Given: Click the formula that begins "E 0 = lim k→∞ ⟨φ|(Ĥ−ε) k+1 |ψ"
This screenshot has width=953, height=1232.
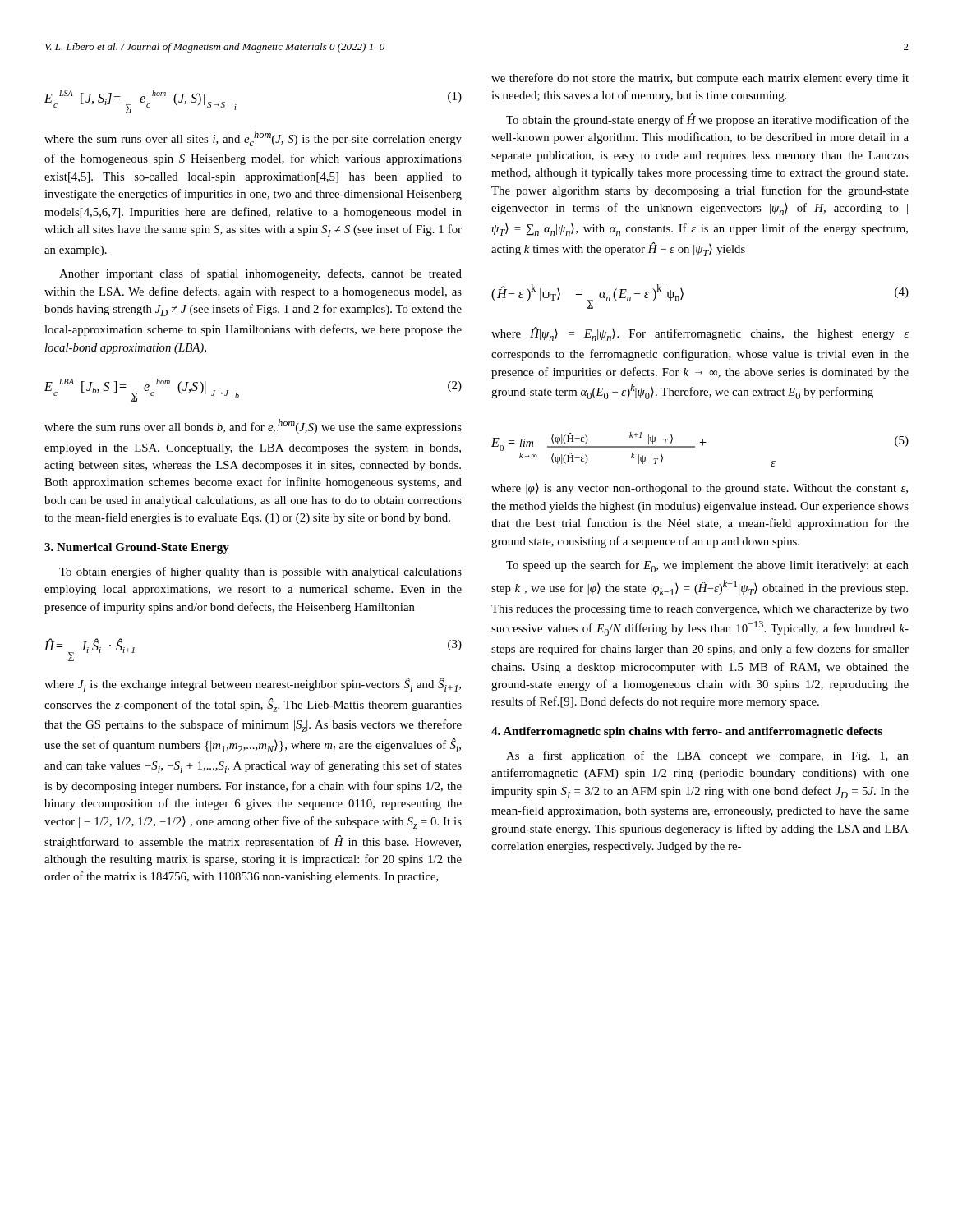Looking at the screenshot, I should [700, 441].
